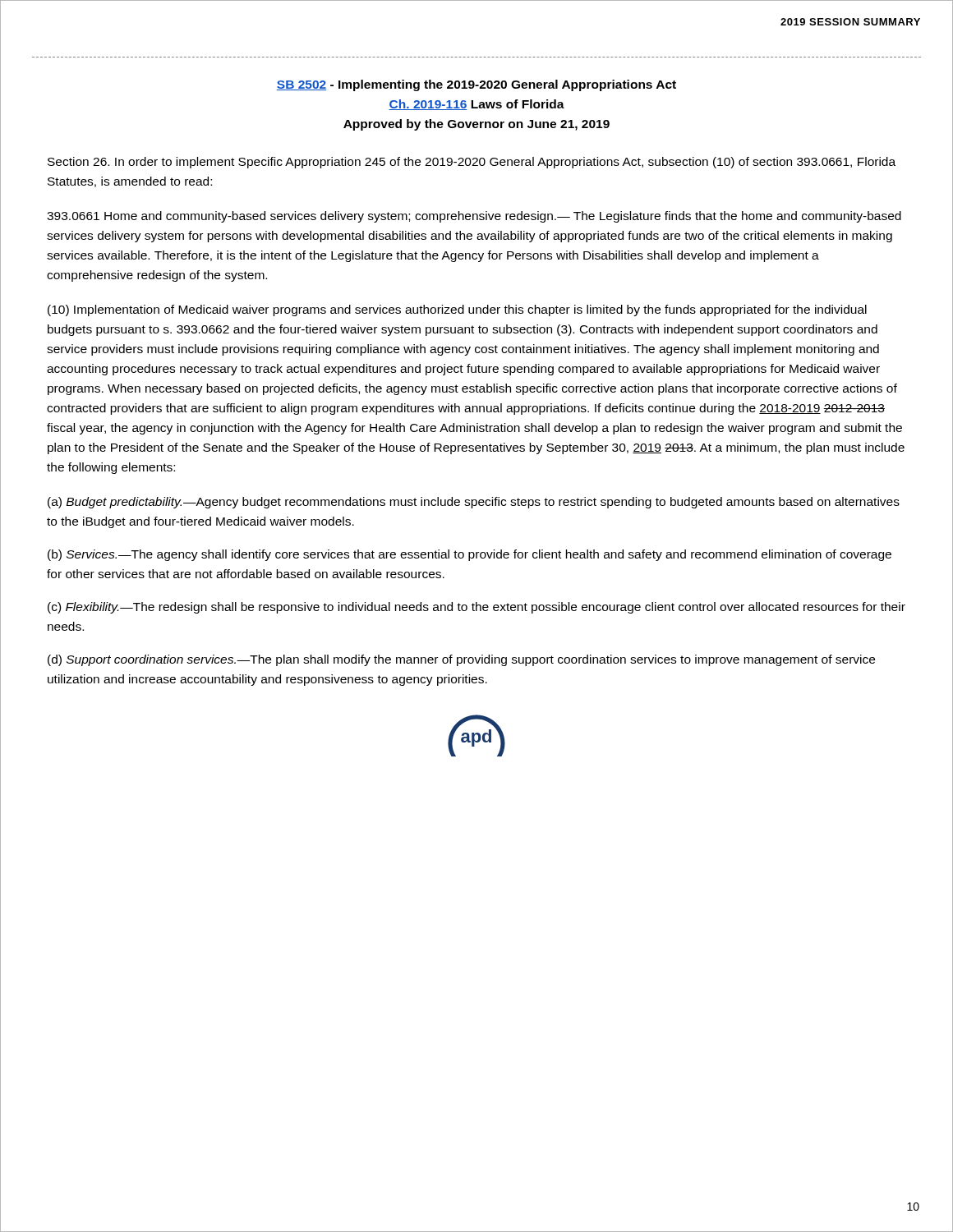Locate the logo

476,735
